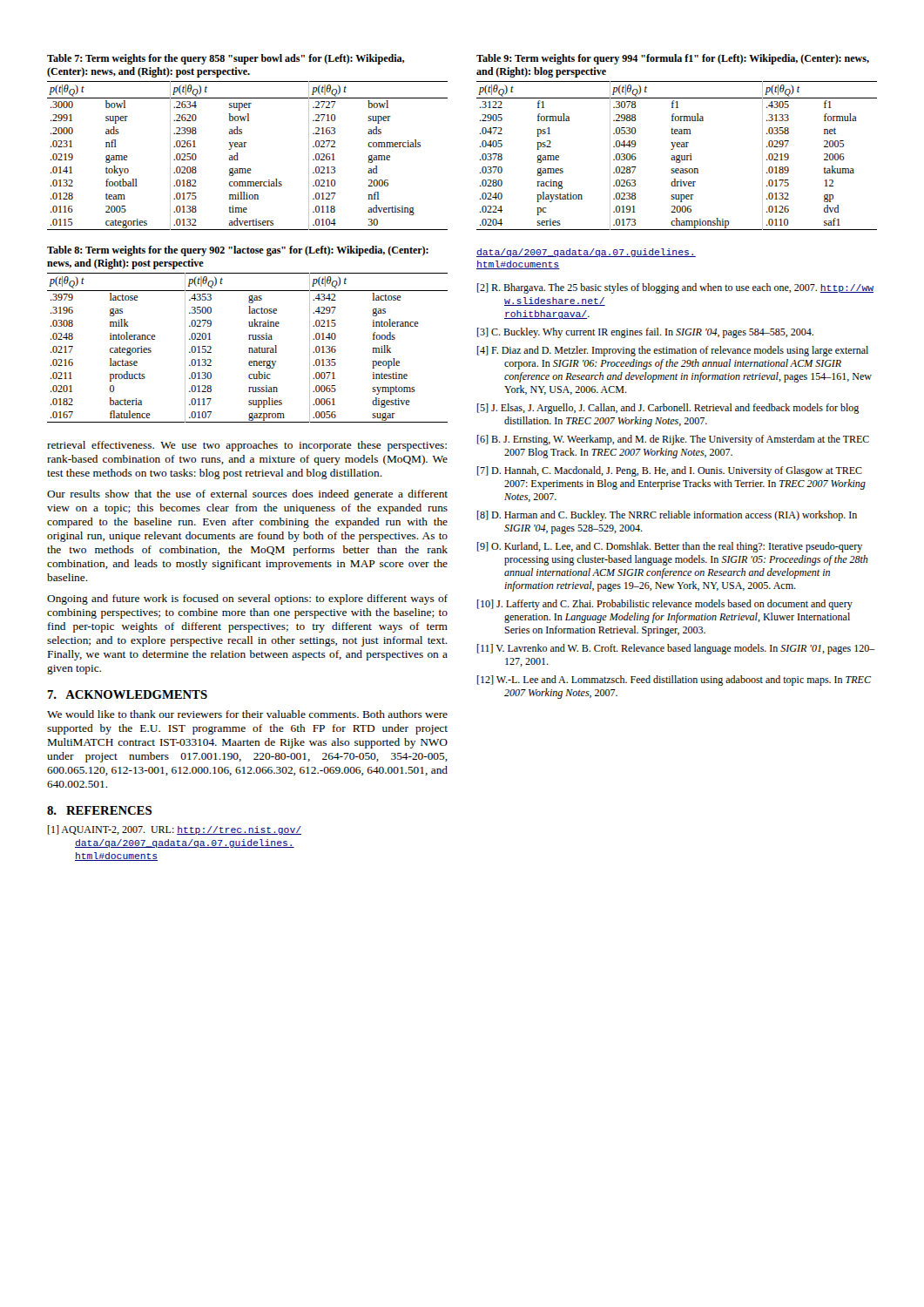
Task: Navigate to the block starting "[9] O. Kurland, L. Lee, and"
Action: (672, 566)
